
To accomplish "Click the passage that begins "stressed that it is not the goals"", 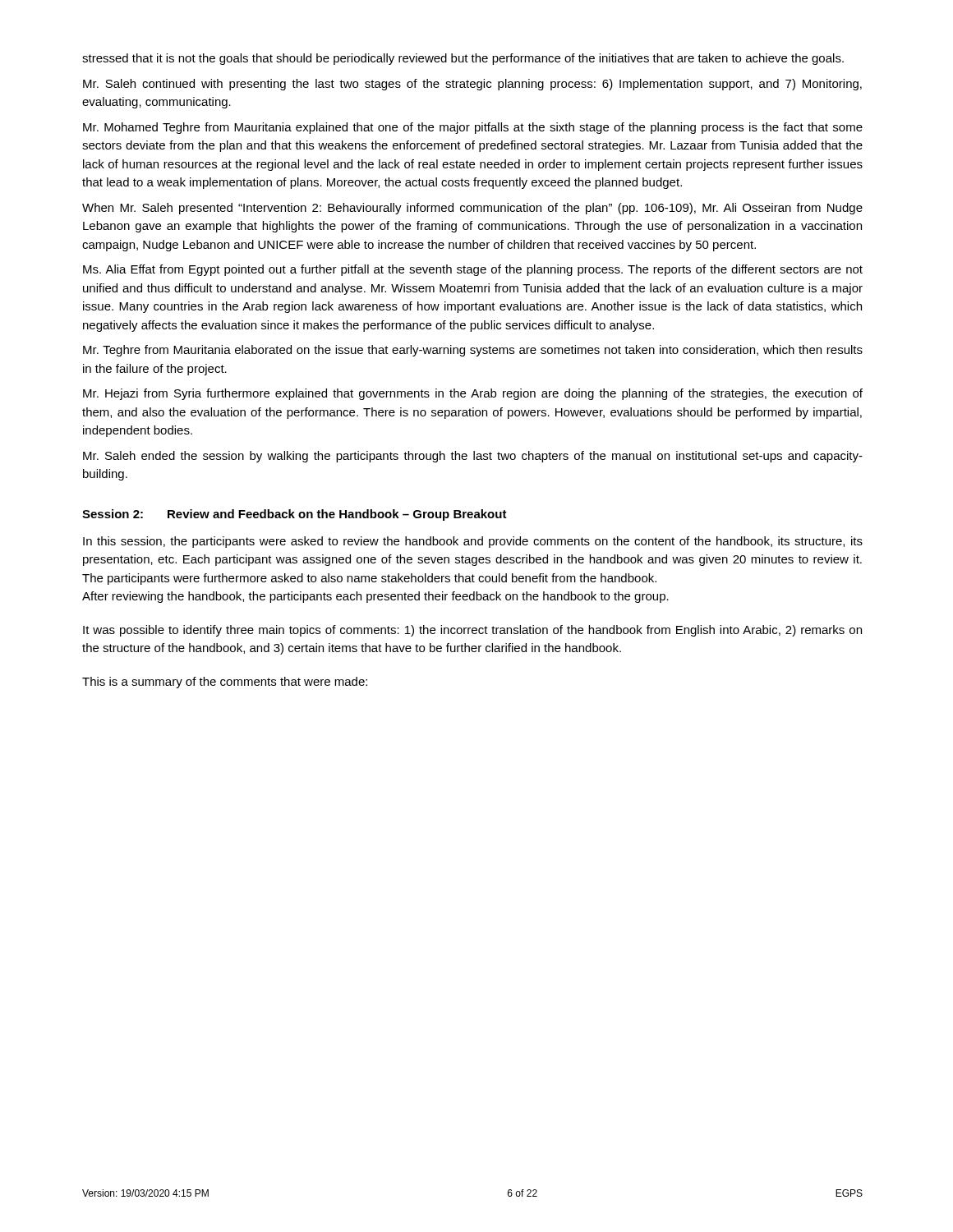I will coord(463,58).
